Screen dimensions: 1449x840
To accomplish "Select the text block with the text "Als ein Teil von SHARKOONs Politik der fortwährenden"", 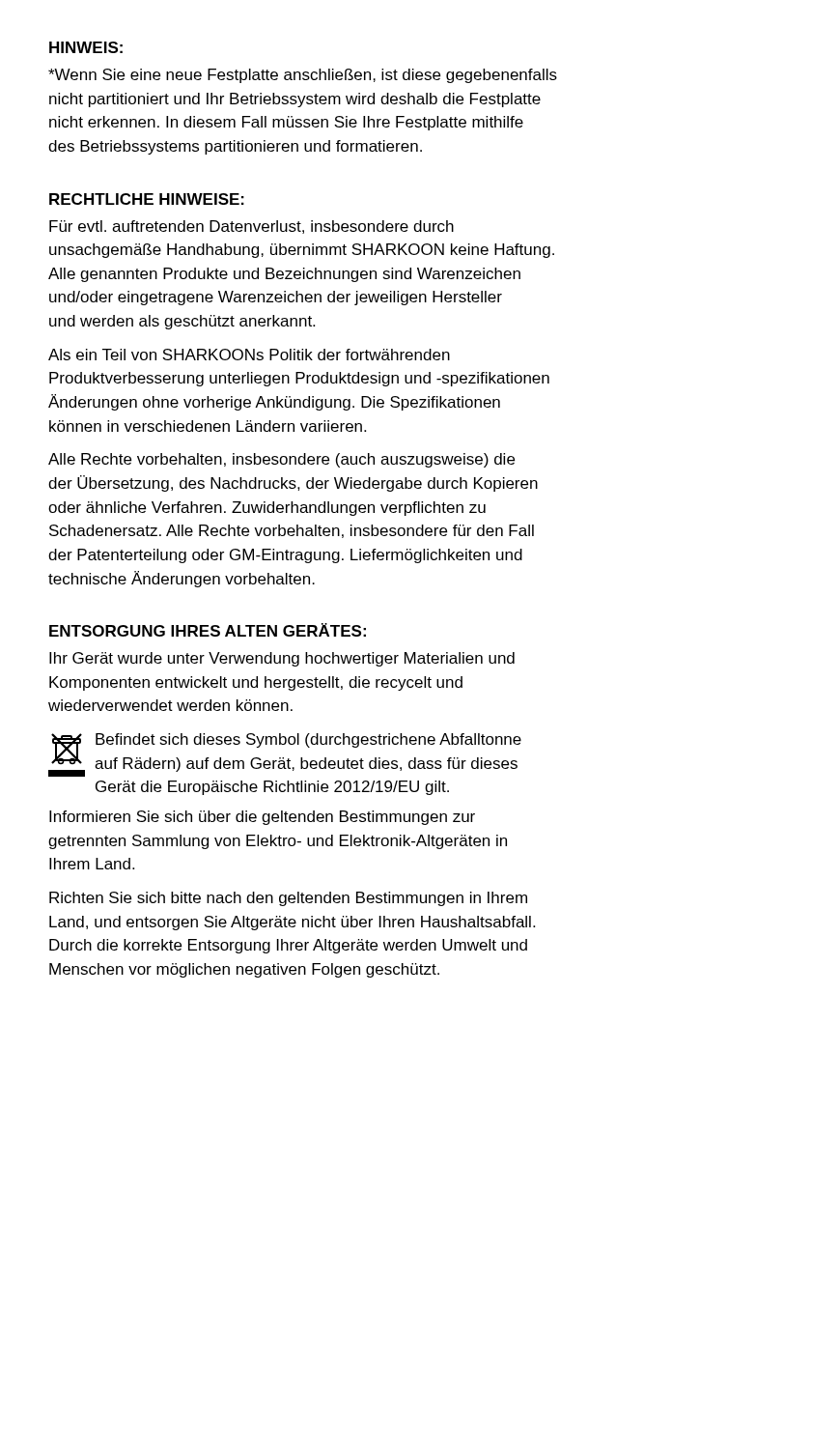I will 299,391.
